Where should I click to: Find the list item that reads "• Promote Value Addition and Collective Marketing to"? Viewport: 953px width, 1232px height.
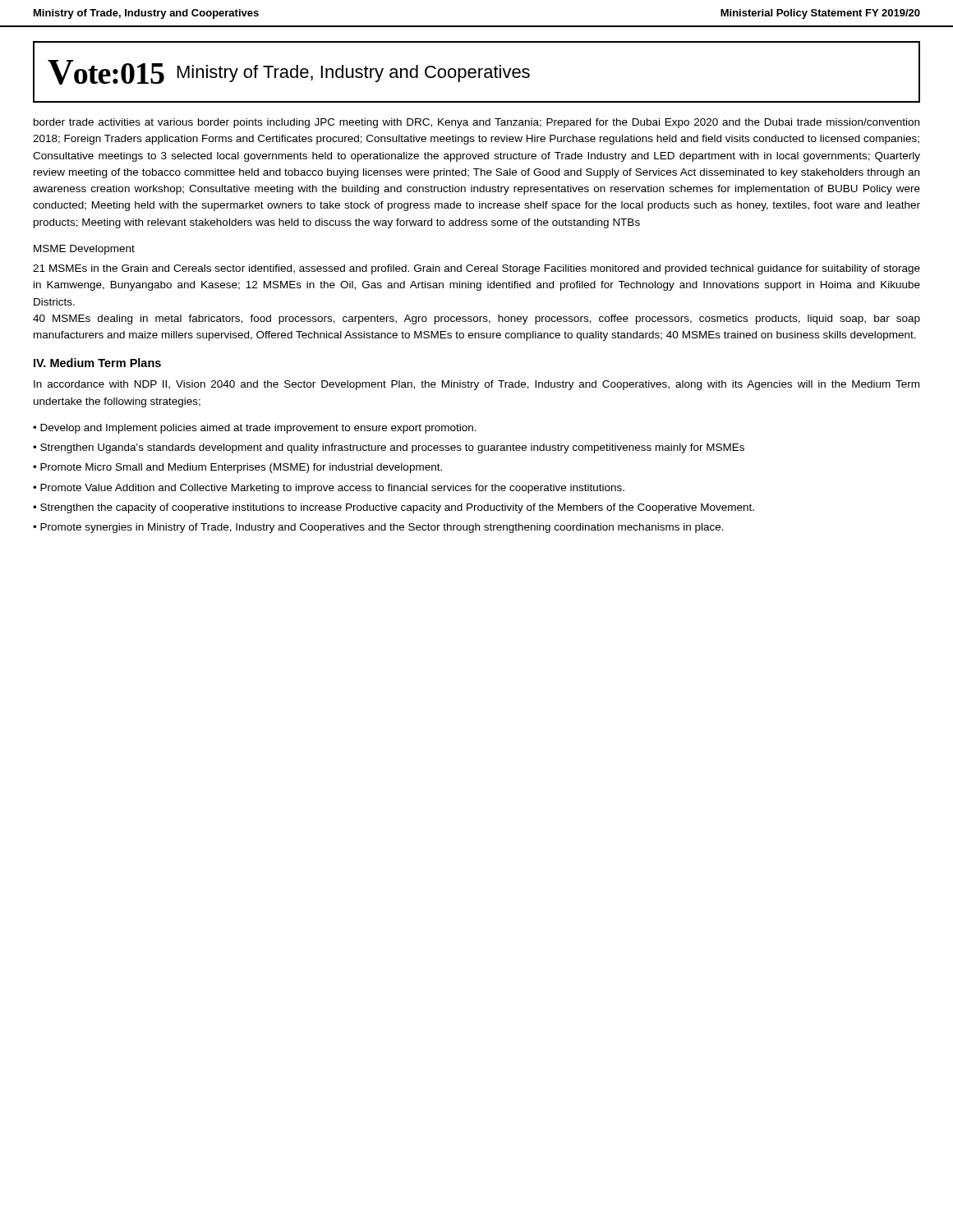(x=329, y=487)
